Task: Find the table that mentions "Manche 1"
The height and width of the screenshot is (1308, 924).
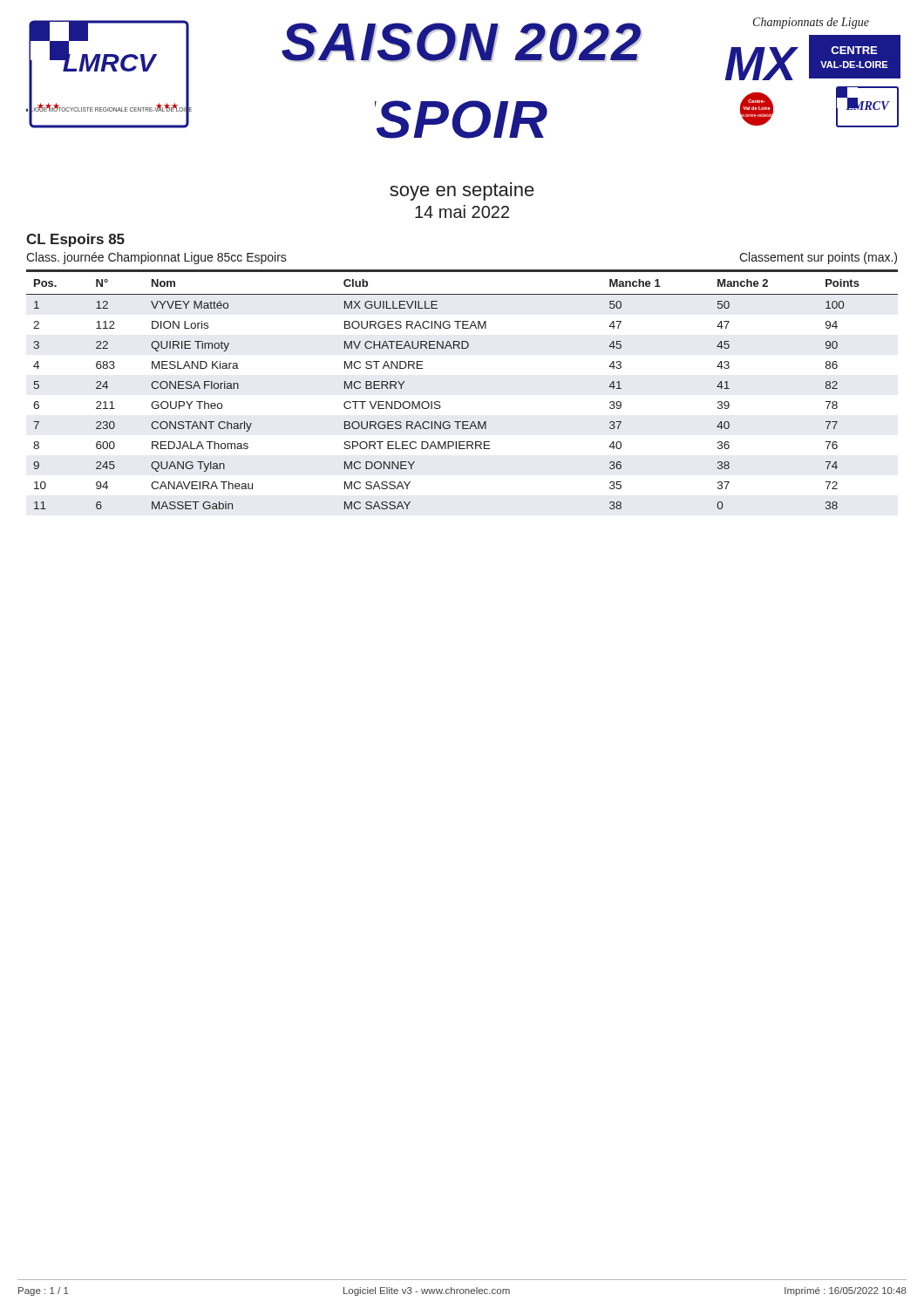Action: pos(462,393)
